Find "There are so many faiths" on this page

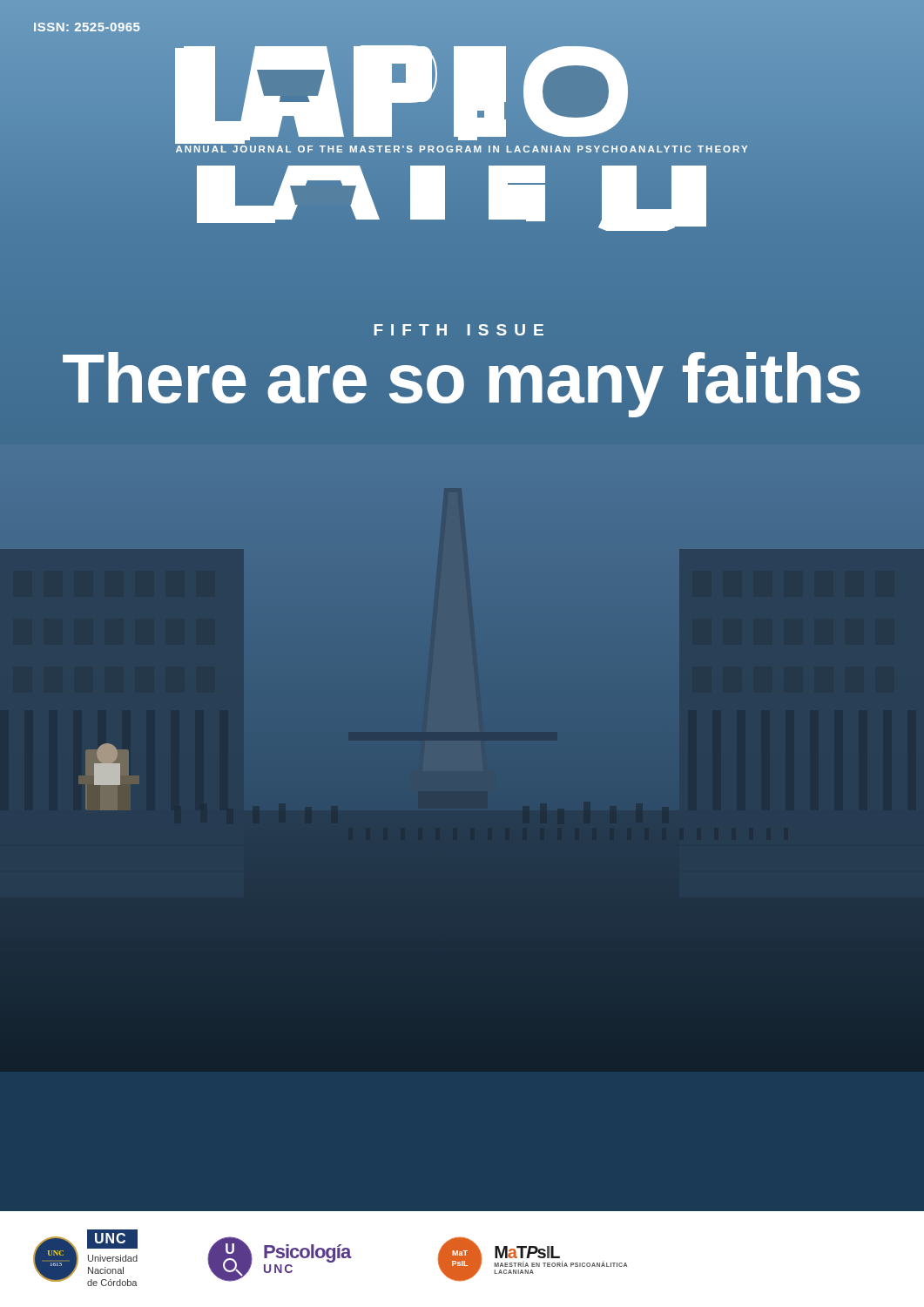point(462,379)
